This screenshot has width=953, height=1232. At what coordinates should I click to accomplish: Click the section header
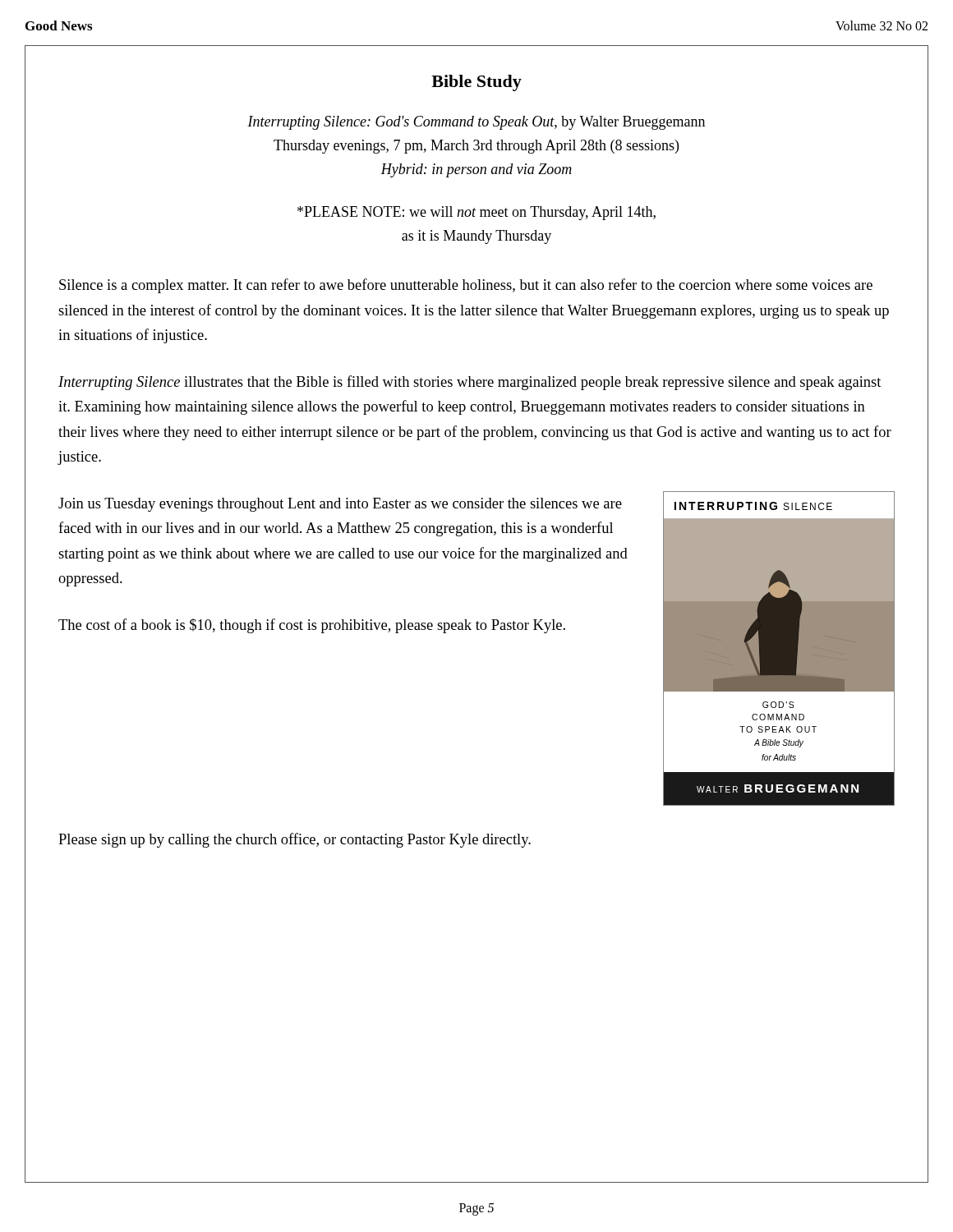tap(476, 81)
